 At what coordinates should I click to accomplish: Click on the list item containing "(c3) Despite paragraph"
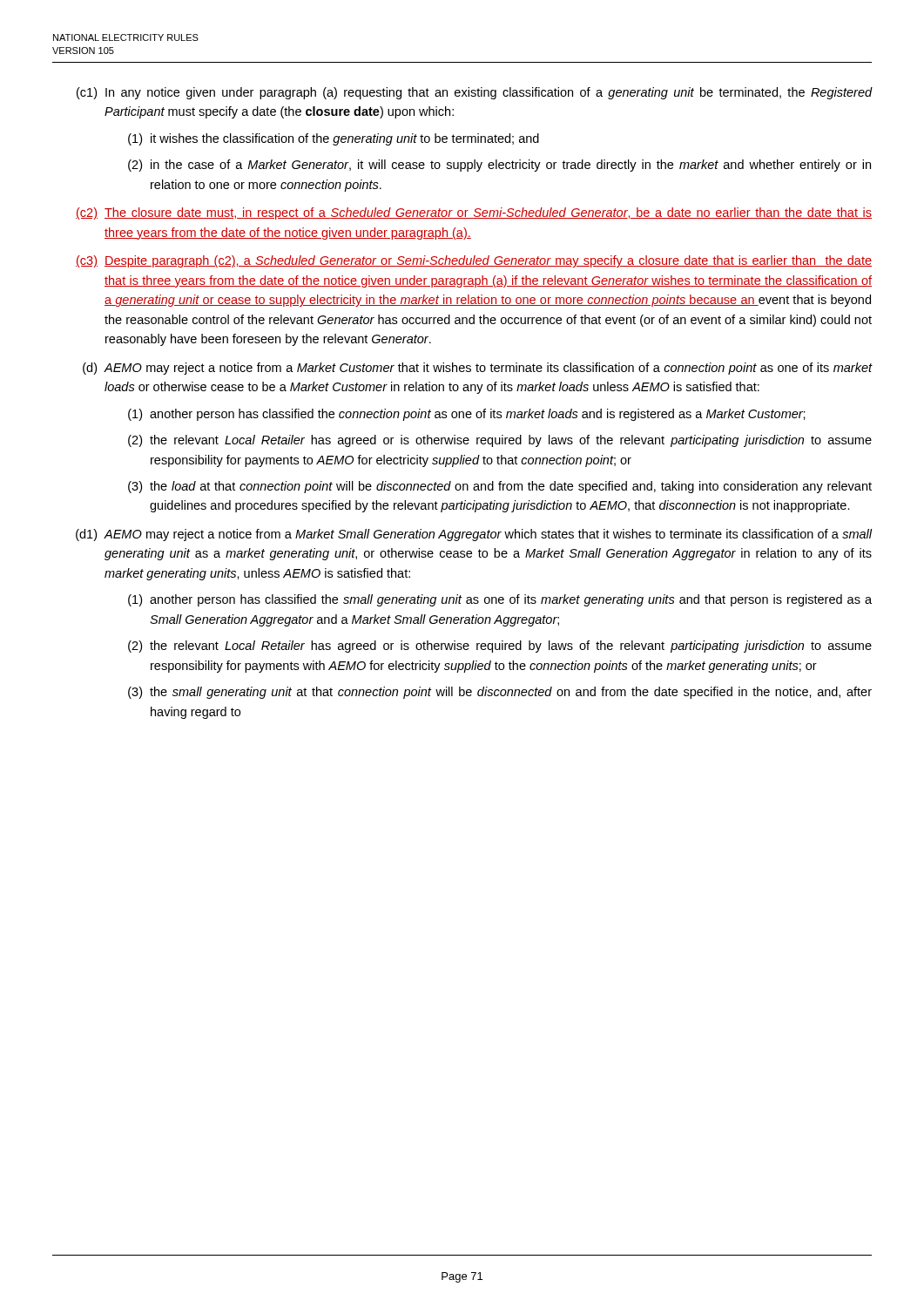[462, 300]
